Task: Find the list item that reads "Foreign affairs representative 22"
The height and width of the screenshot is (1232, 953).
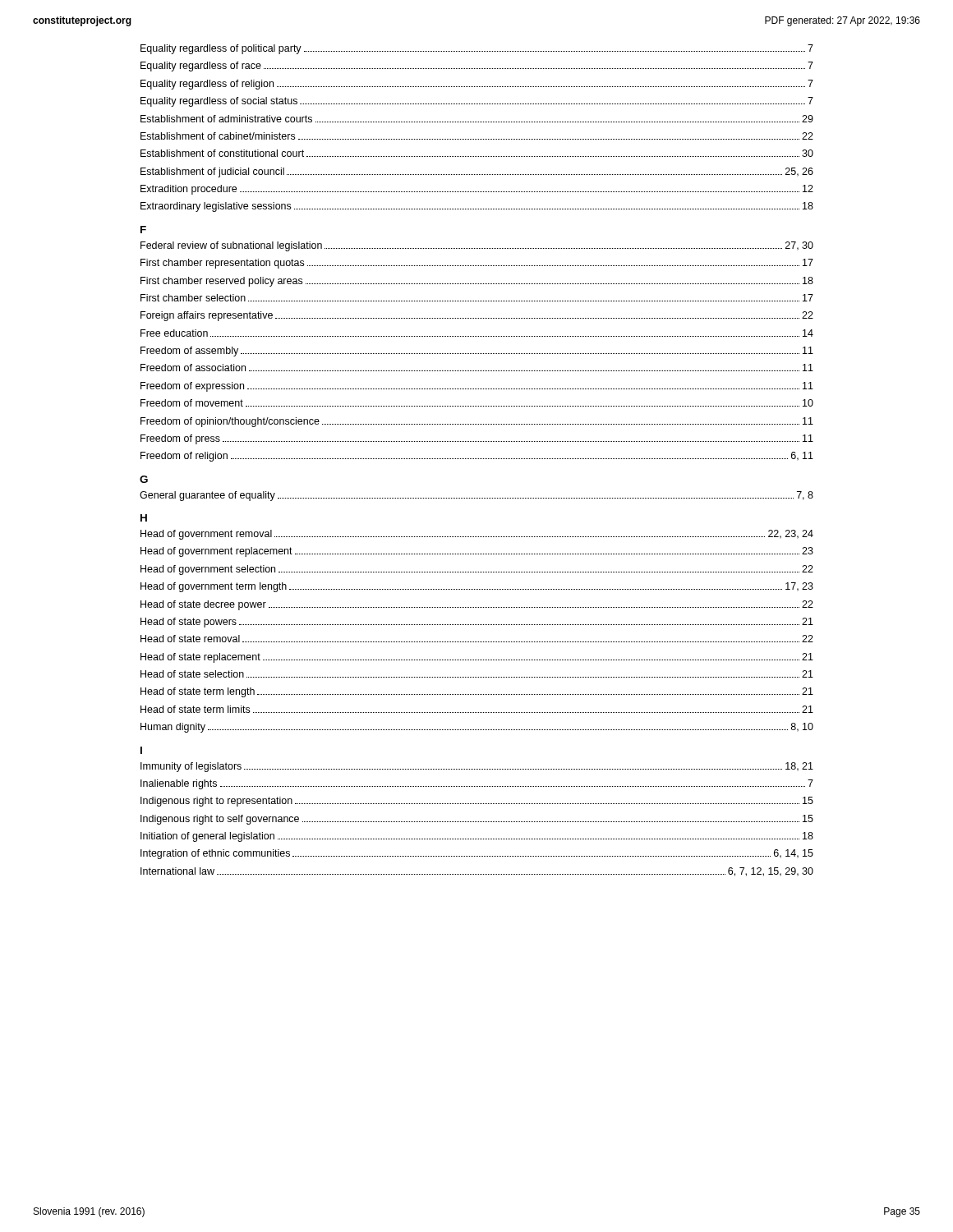Action: (x=476, y=316)
